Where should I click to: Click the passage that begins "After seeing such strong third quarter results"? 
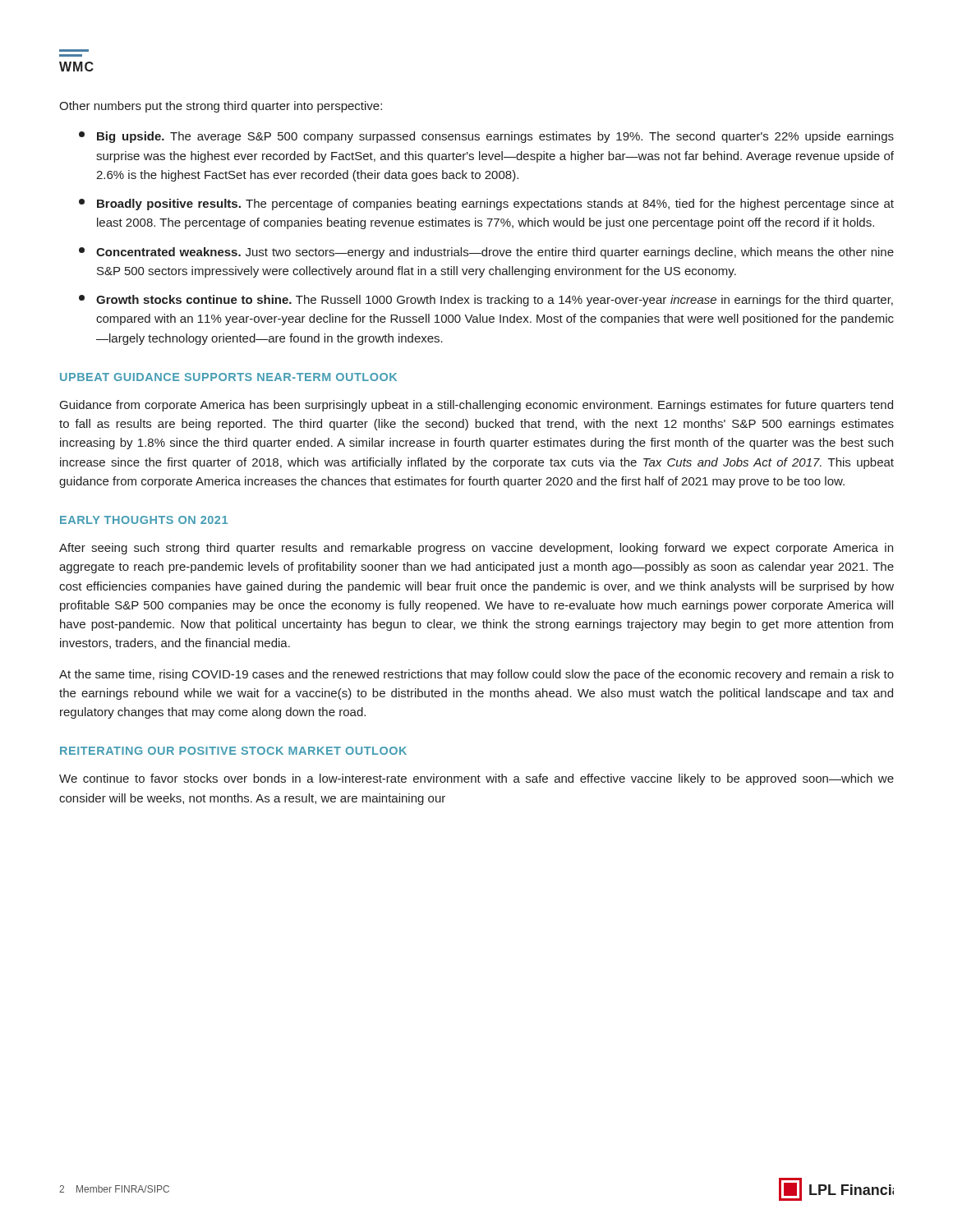click(476, 595)
